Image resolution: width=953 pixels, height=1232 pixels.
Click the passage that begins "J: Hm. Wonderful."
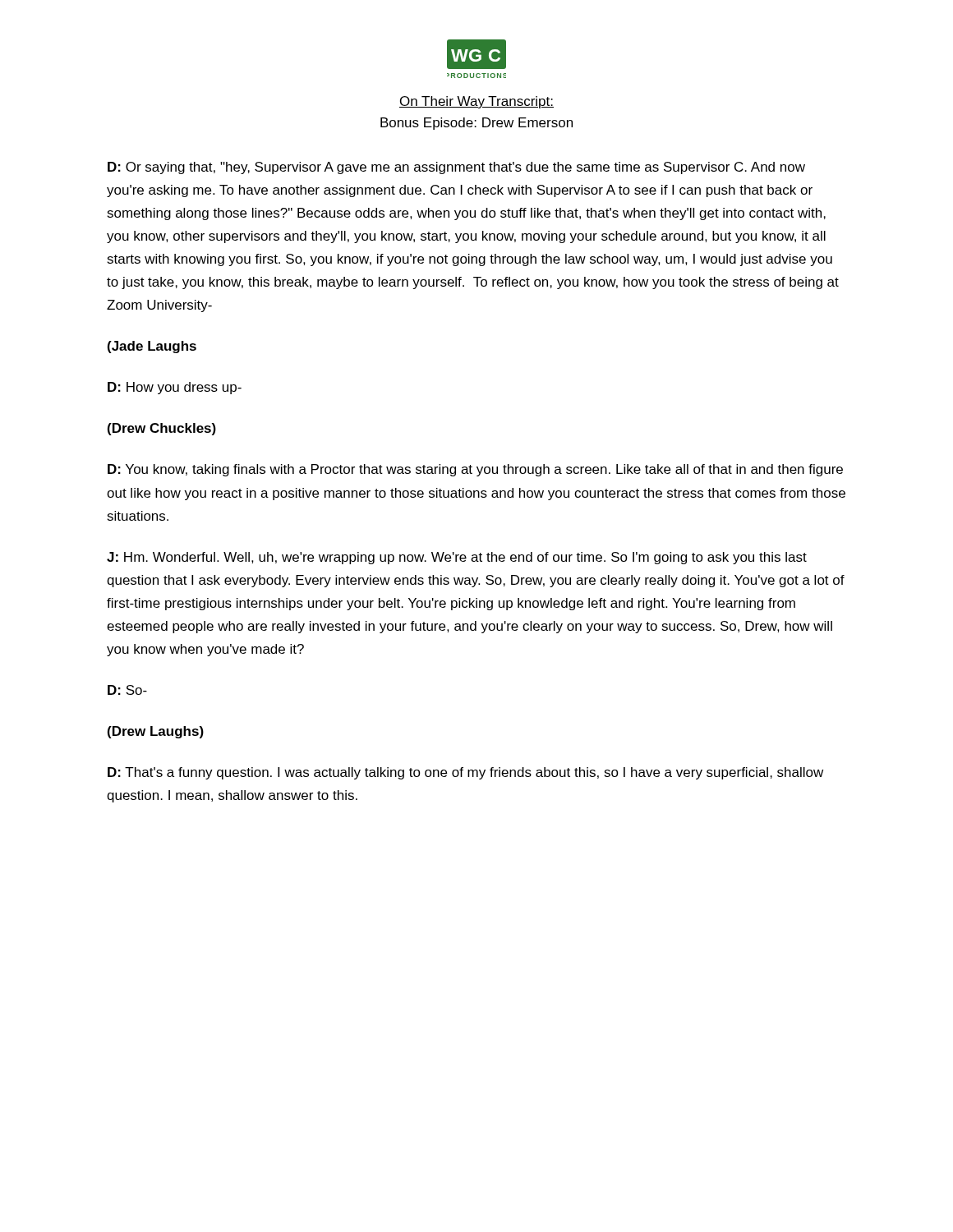(x=475, y=603)
